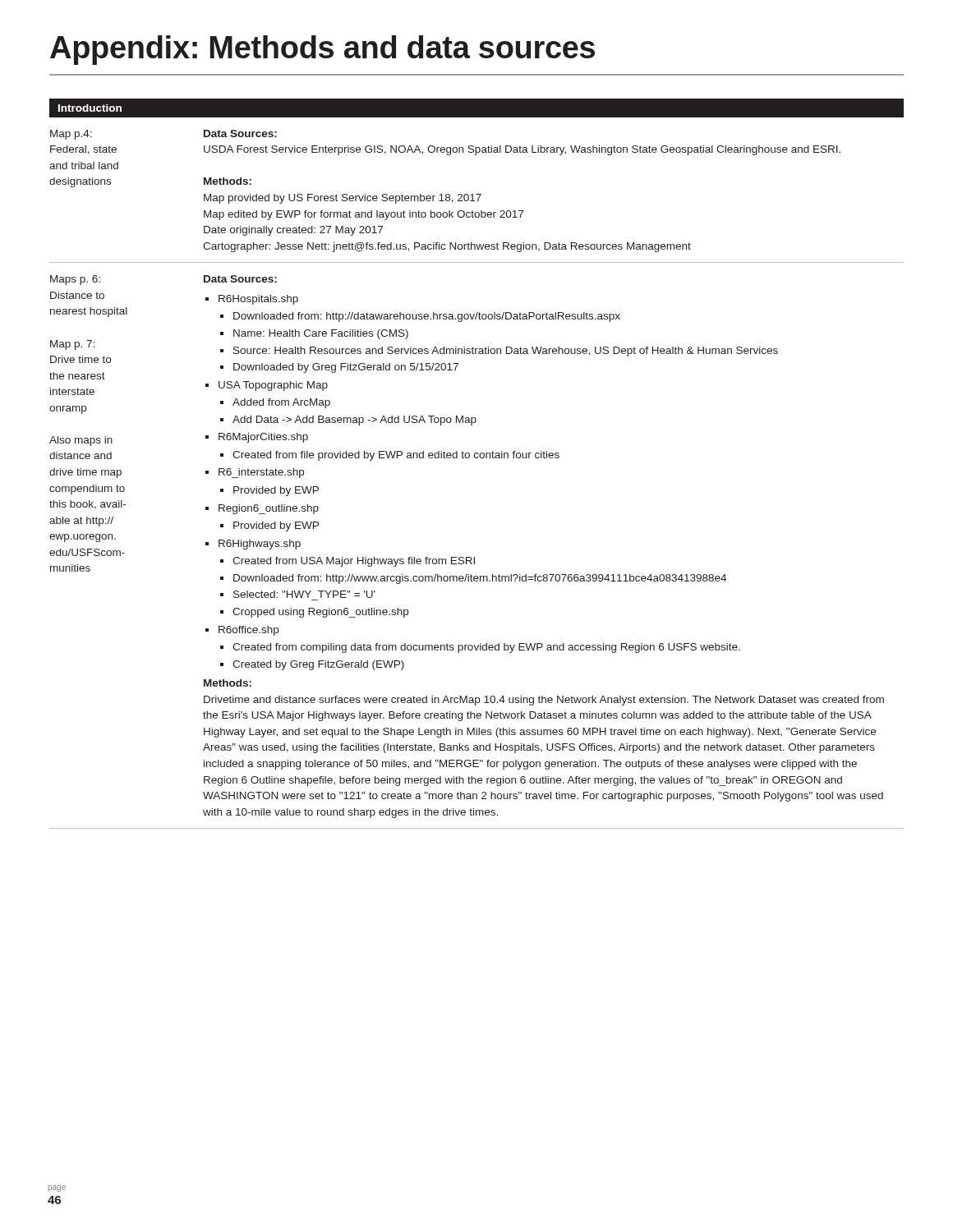Point to the text block starting "Map p.4: Federal,"
The image size is (953, 1232).
84,157
